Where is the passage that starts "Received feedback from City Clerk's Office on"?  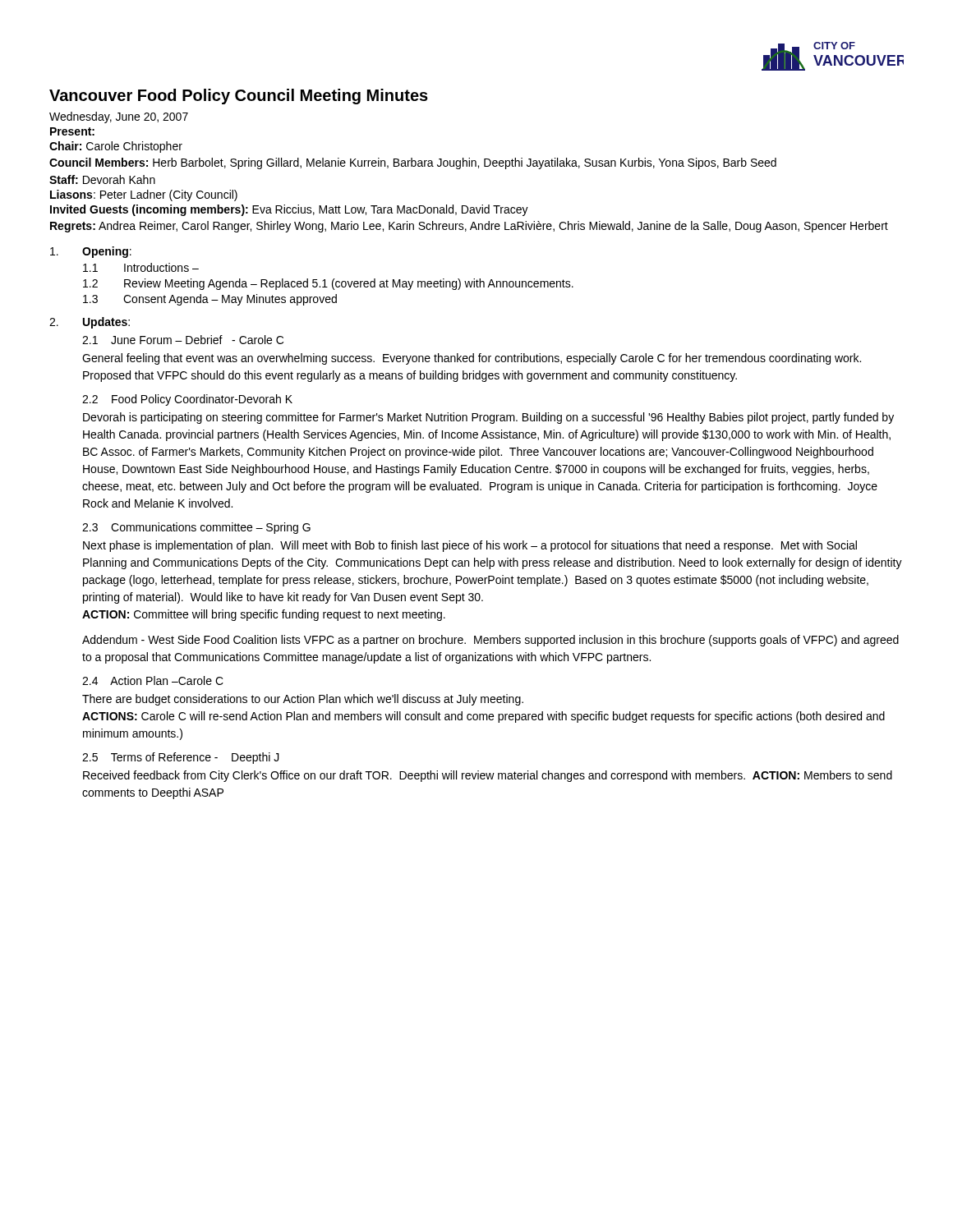pyautogui.click(x=487, y=784)
